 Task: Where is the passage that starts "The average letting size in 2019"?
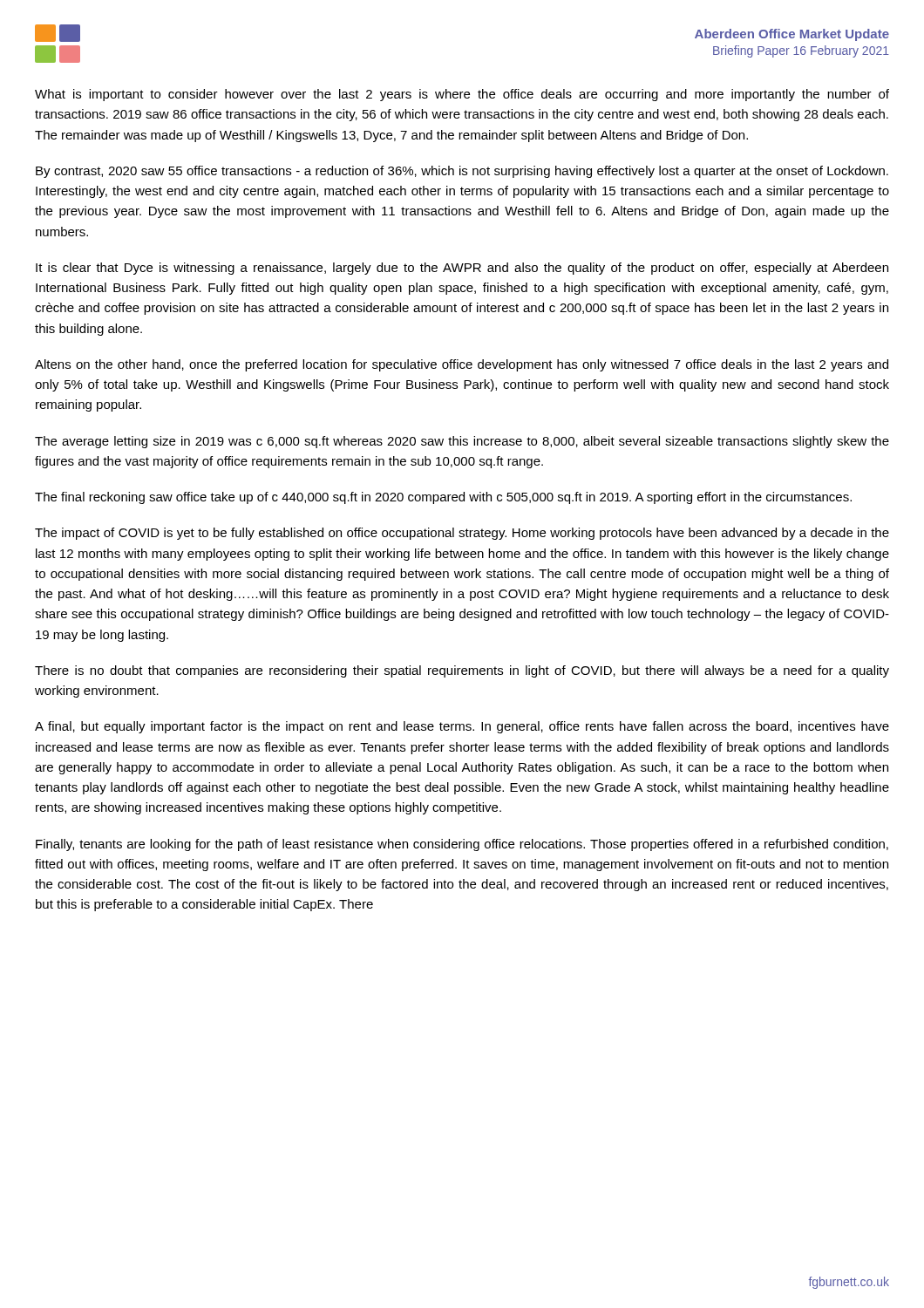pyautogui.click(x=462, y=450)
